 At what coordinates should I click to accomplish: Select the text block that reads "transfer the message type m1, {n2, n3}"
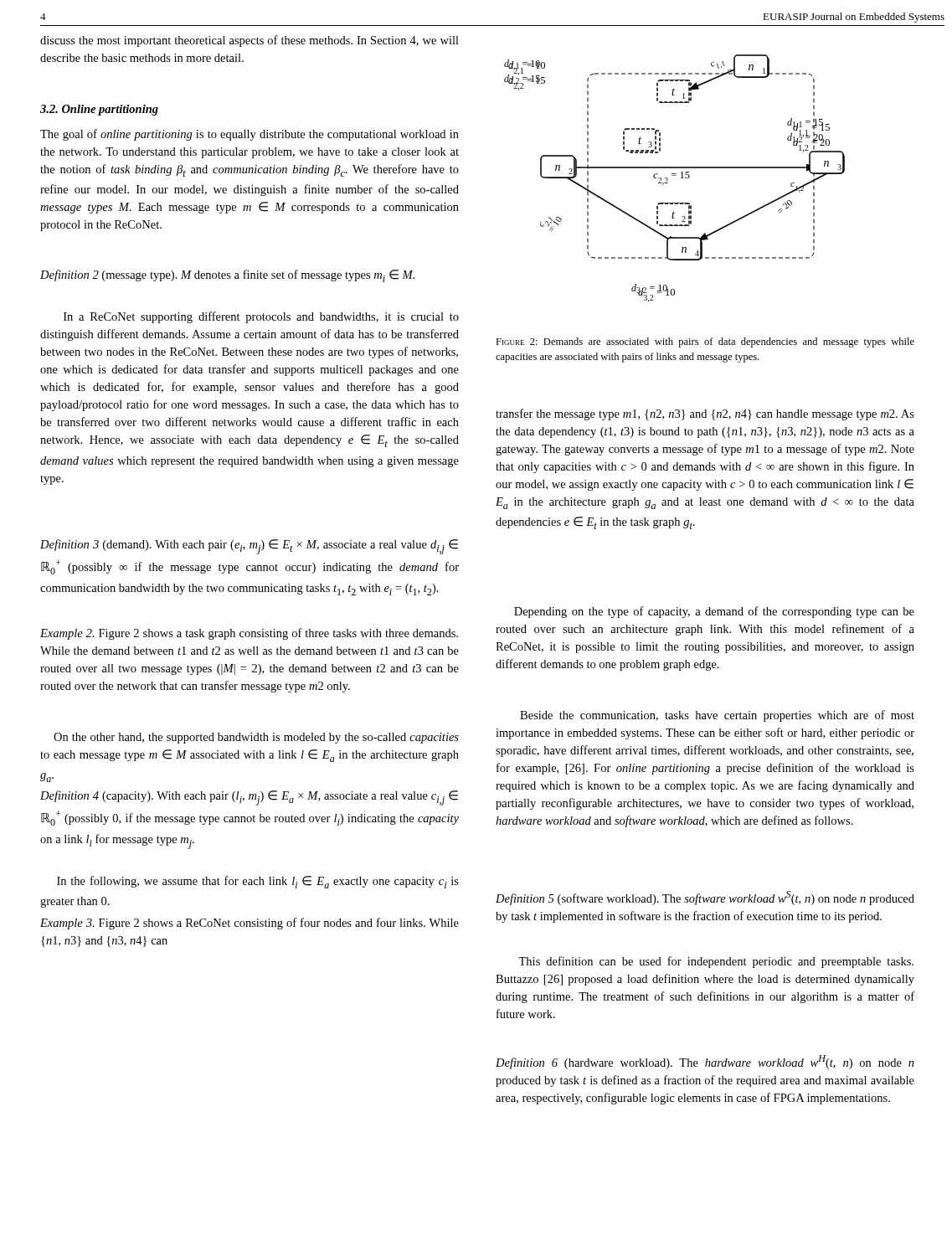coord(705,469)
